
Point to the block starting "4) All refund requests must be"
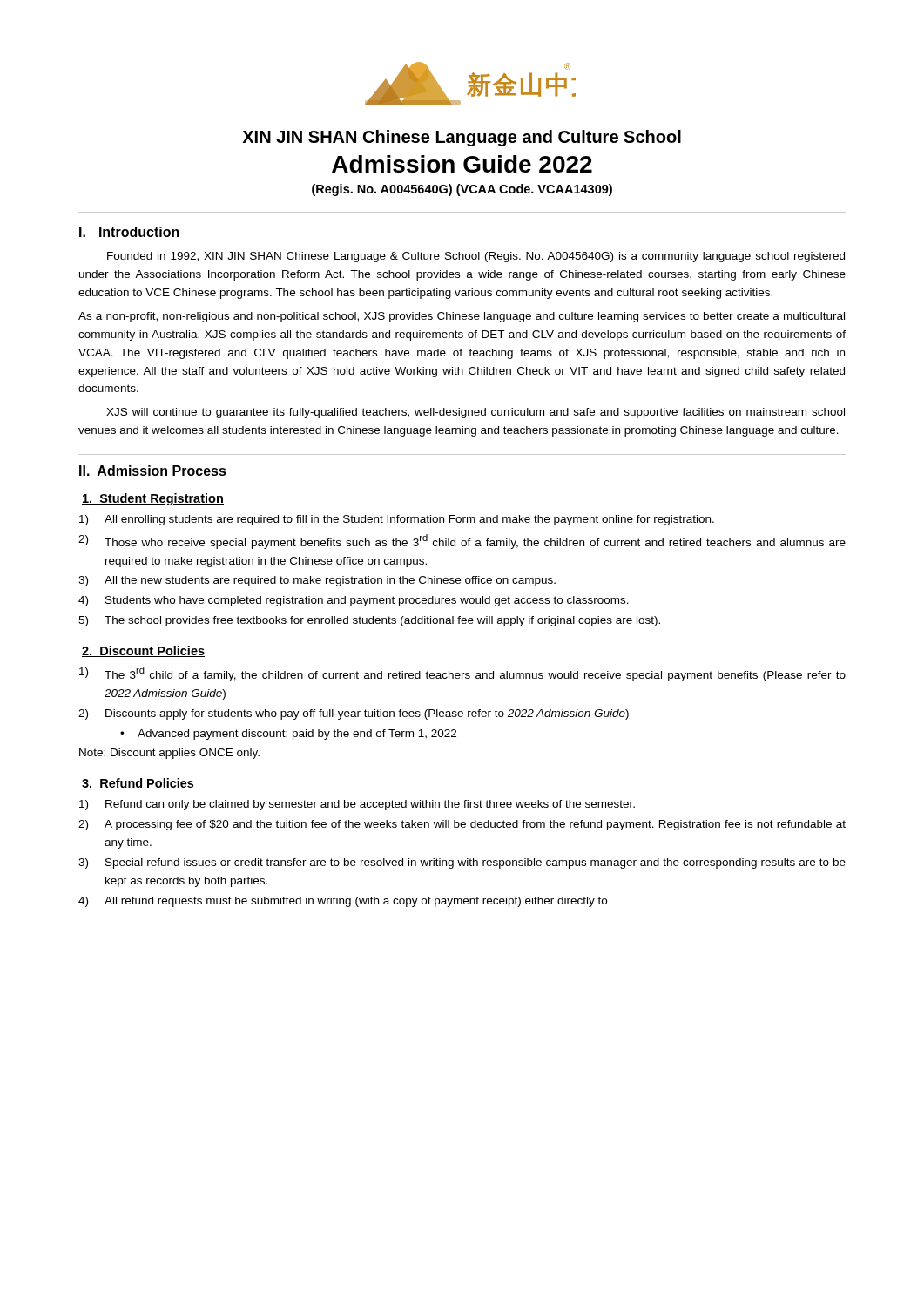(462, 901)
